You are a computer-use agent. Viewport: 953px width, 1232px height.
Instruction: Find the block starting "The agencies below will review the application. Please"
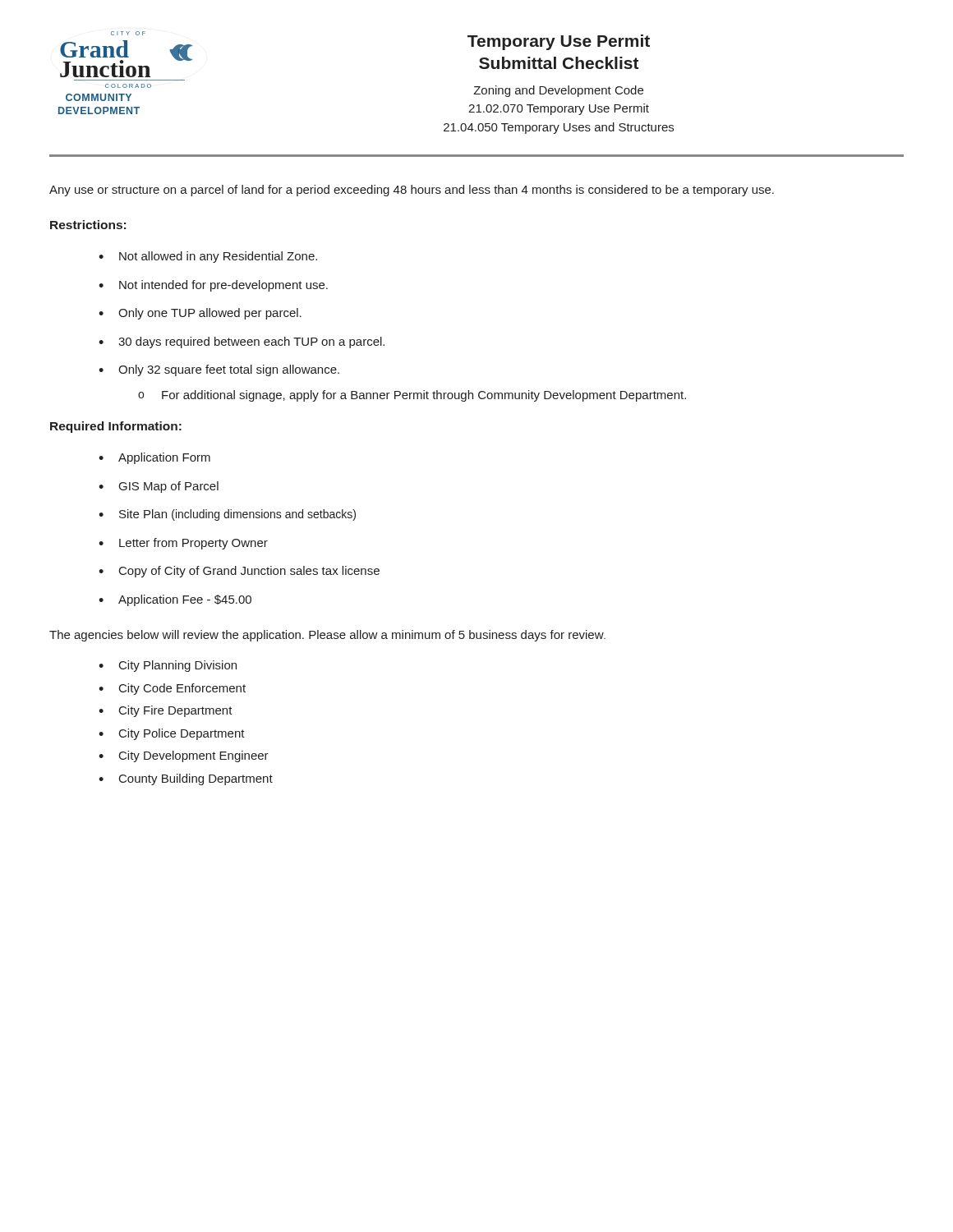click(328, 635)
